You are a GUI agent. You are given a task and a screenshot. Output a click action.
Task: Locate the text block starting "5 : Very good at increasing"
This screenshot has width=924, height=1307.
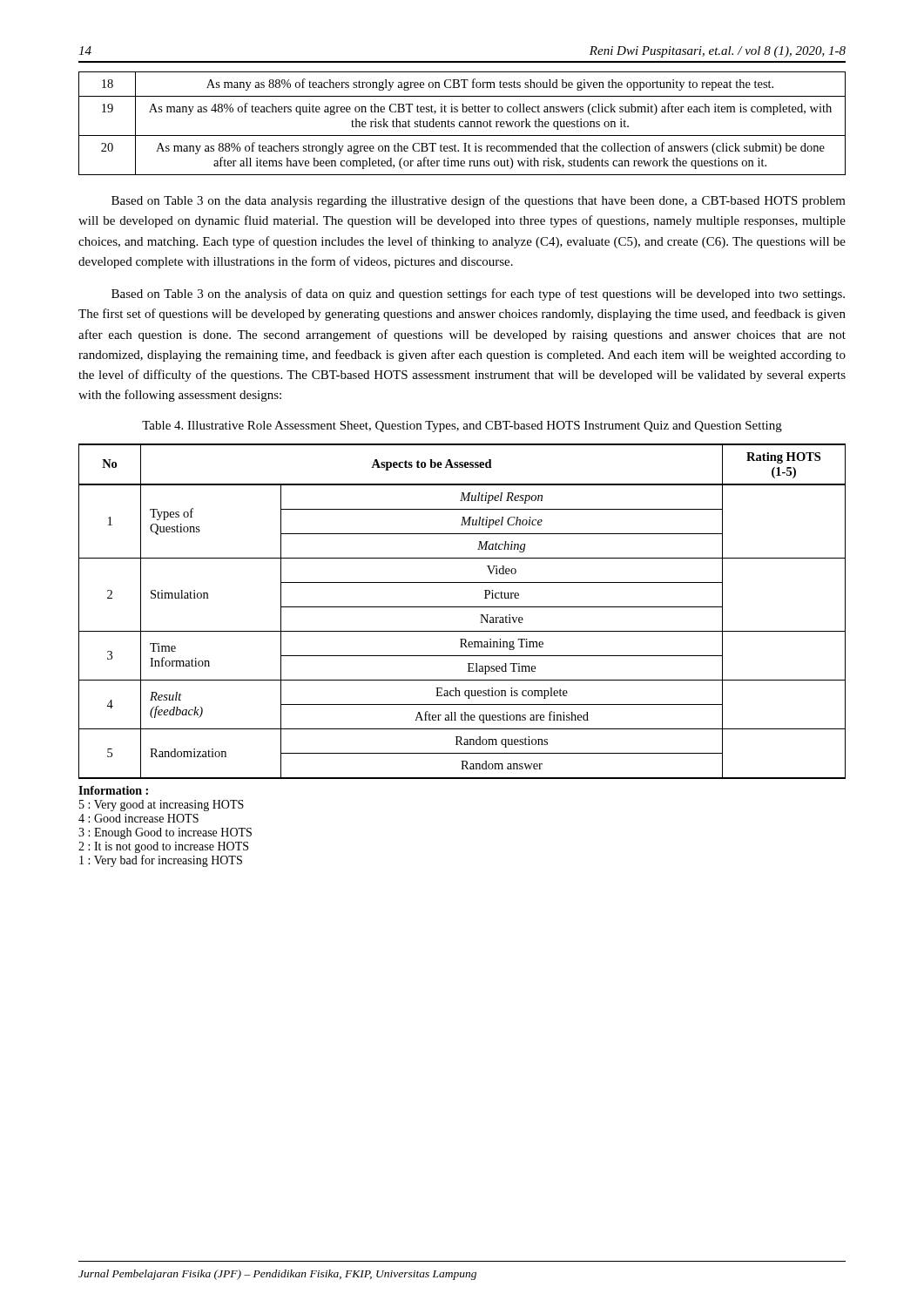click(x=161, y=804)
